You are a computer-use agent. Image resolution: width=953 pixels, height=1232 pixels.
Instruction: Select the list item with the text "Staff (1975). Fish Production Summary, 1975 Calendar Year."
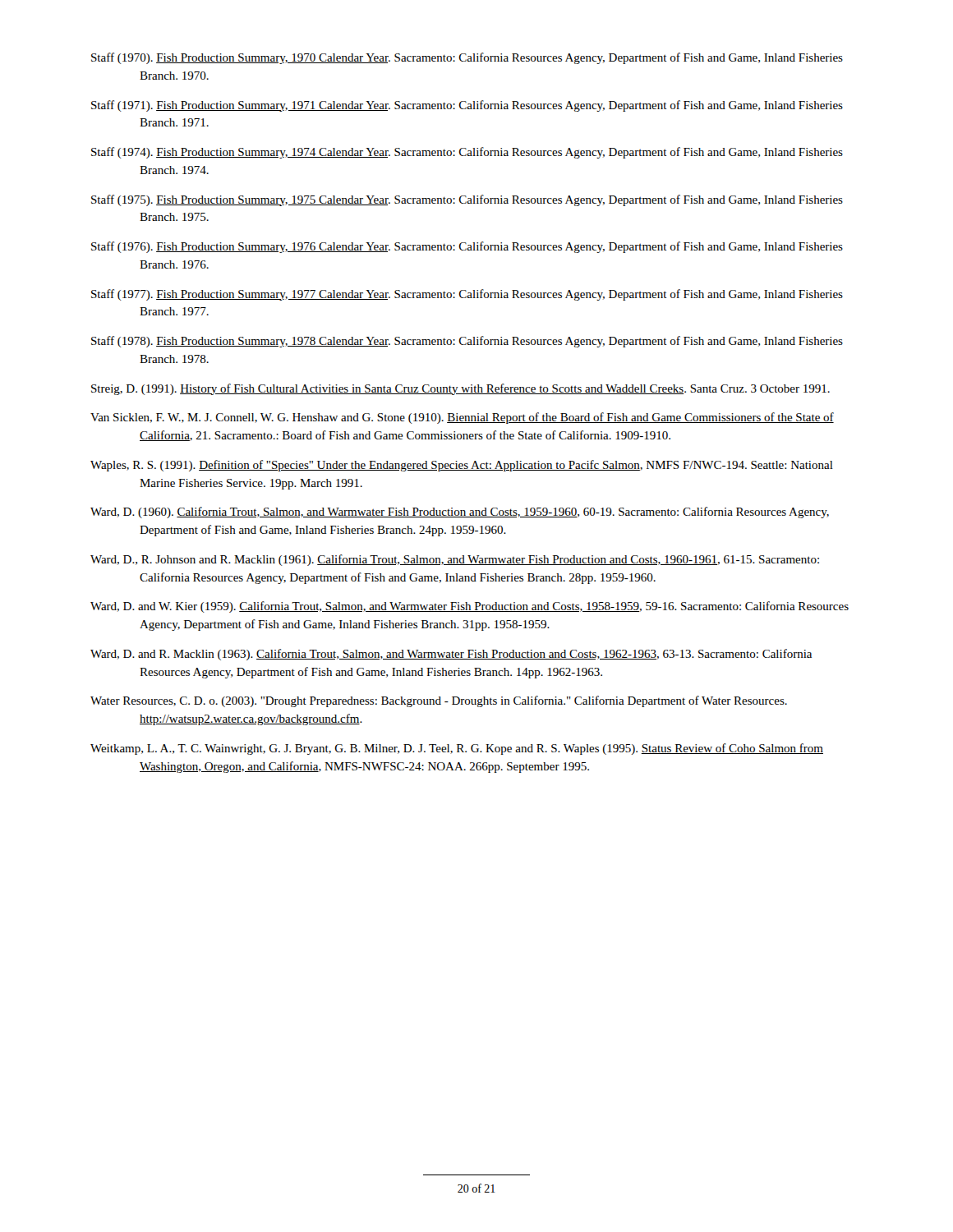point(467,208)
